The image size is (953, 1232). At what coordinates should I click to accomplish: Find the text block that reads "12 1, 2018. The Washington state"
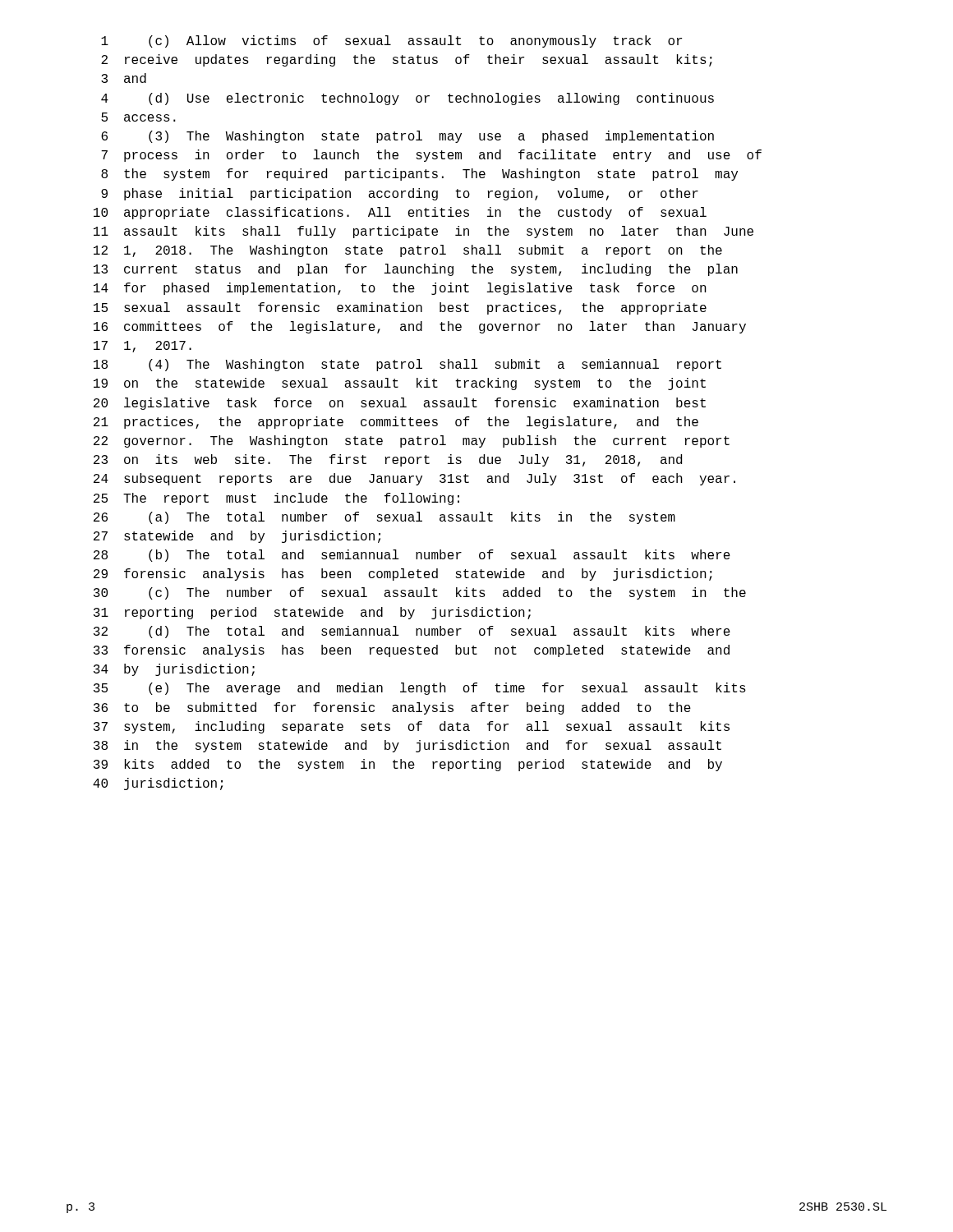(x=476, y=252)
